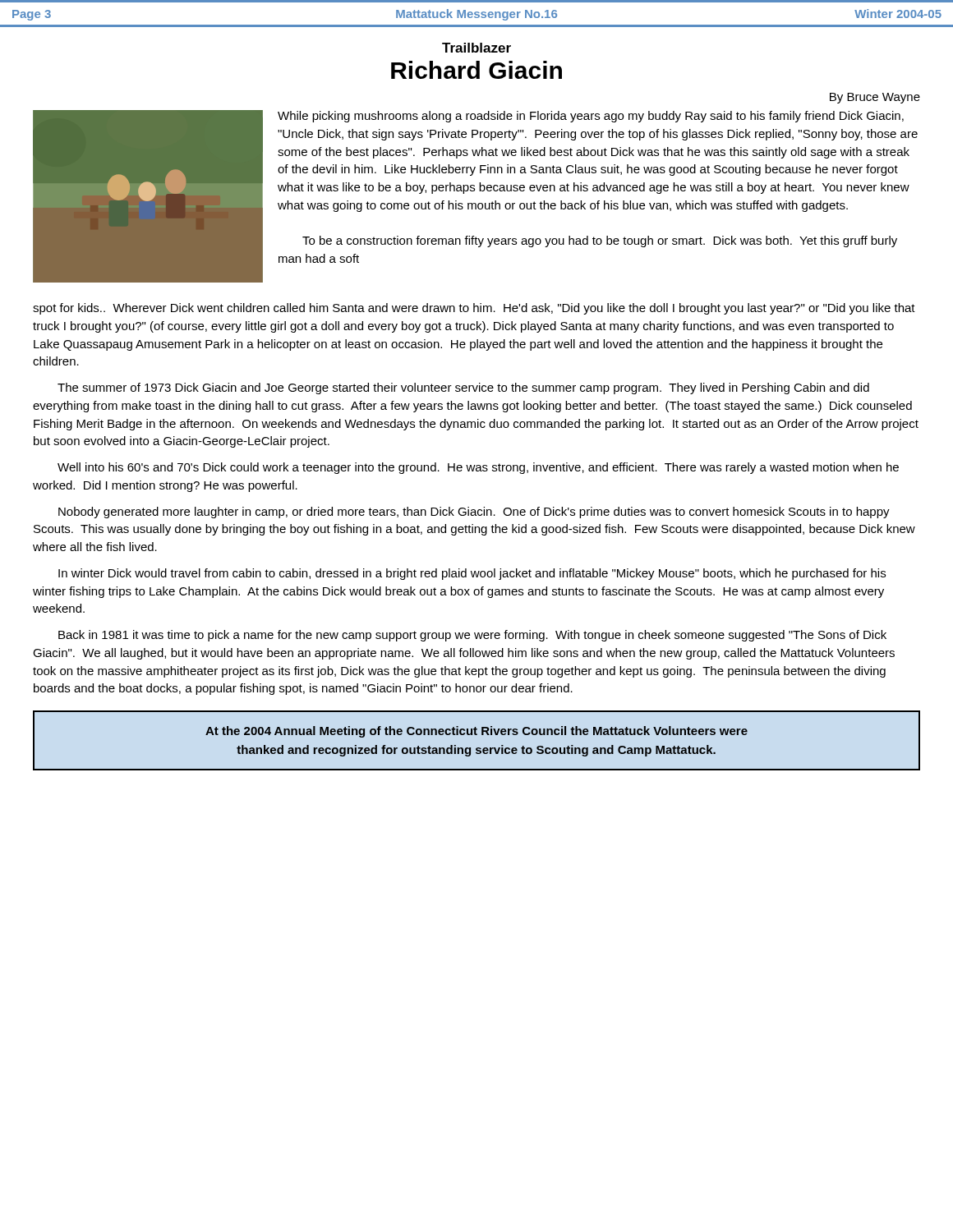The width and height of the screenshot is (953, 1232).
Task: Select the text block that reads "Well into his 60's and 70's Dick"
Action: pos(466,476)
